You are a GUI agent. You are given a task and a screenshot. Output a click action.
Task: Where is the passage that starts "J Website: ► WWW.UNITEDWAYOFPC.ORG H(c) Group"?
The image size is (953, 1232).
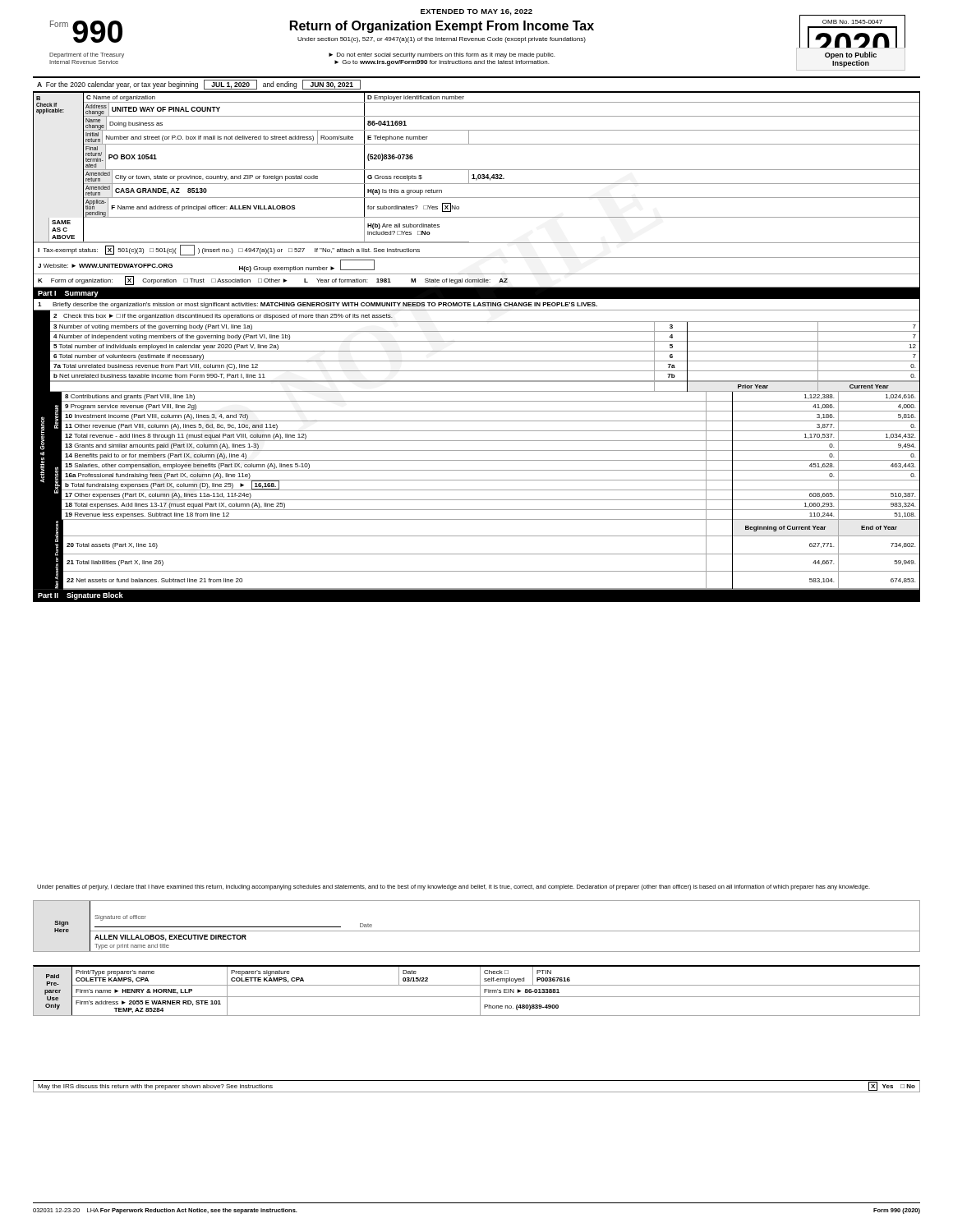pos(206,265)
